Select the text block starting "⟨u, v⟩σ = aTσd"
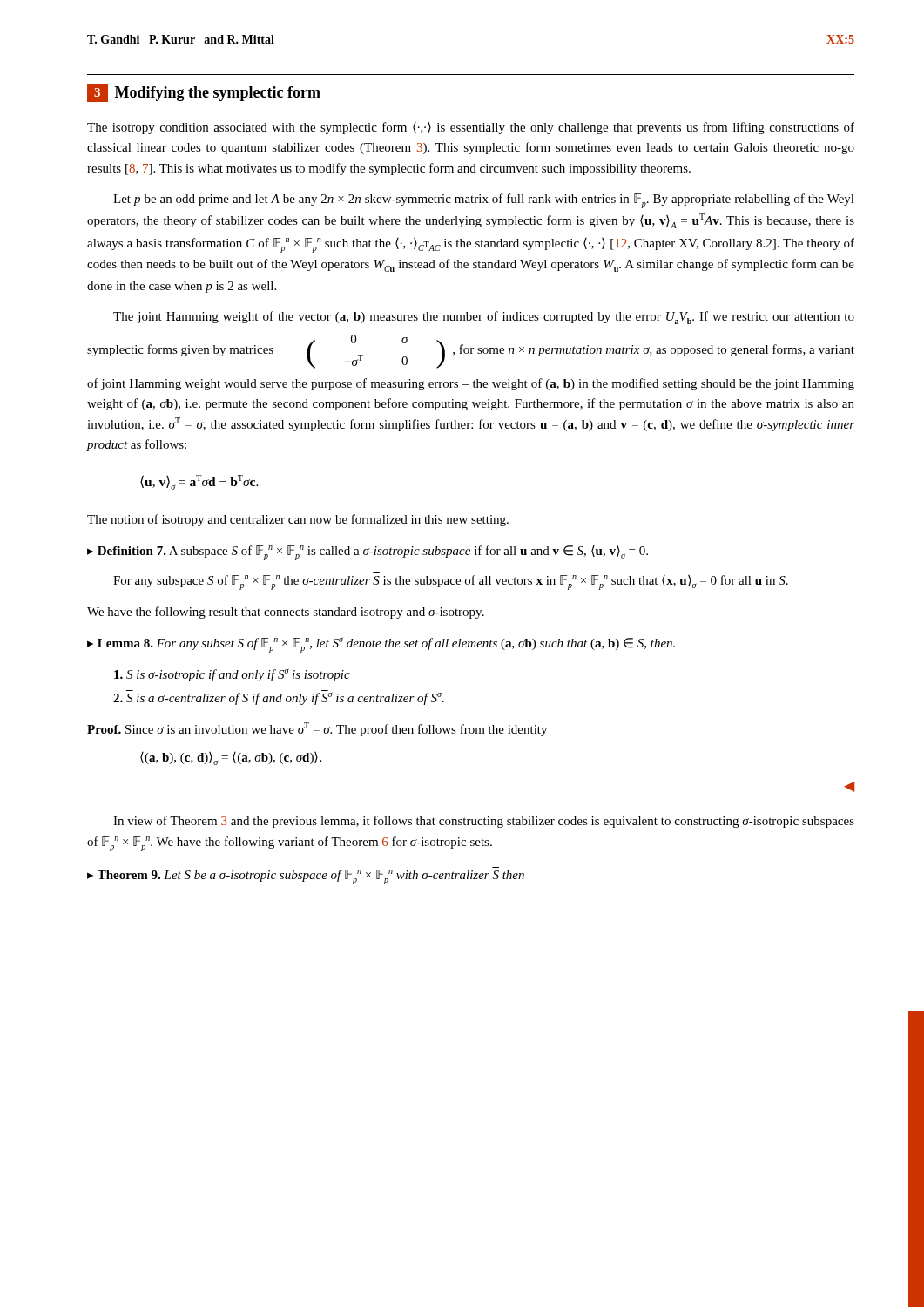Screen dimensions: 1307x924 coord(199,482)
